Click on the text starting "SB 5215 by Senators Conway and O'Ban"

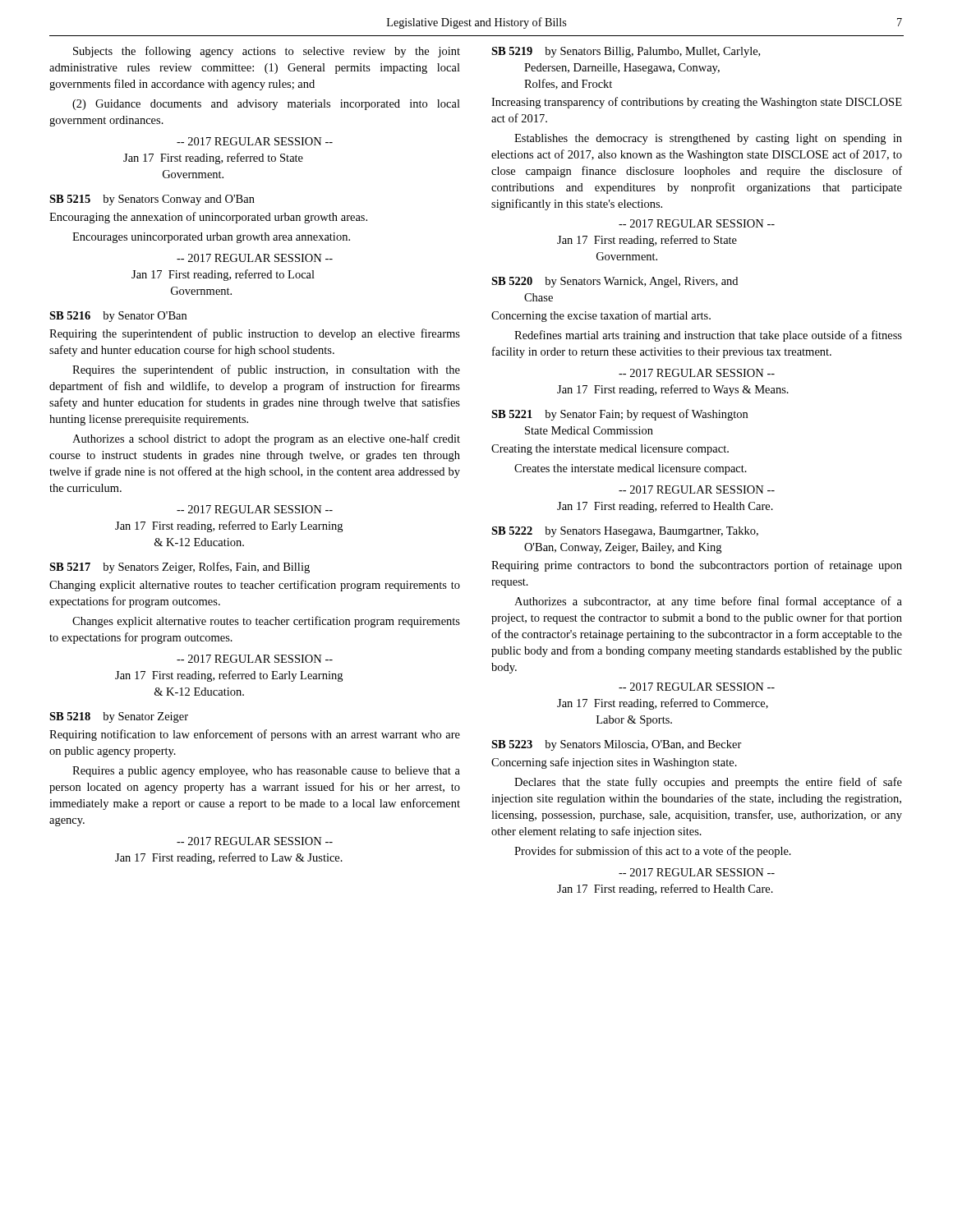tap(255, 245)
